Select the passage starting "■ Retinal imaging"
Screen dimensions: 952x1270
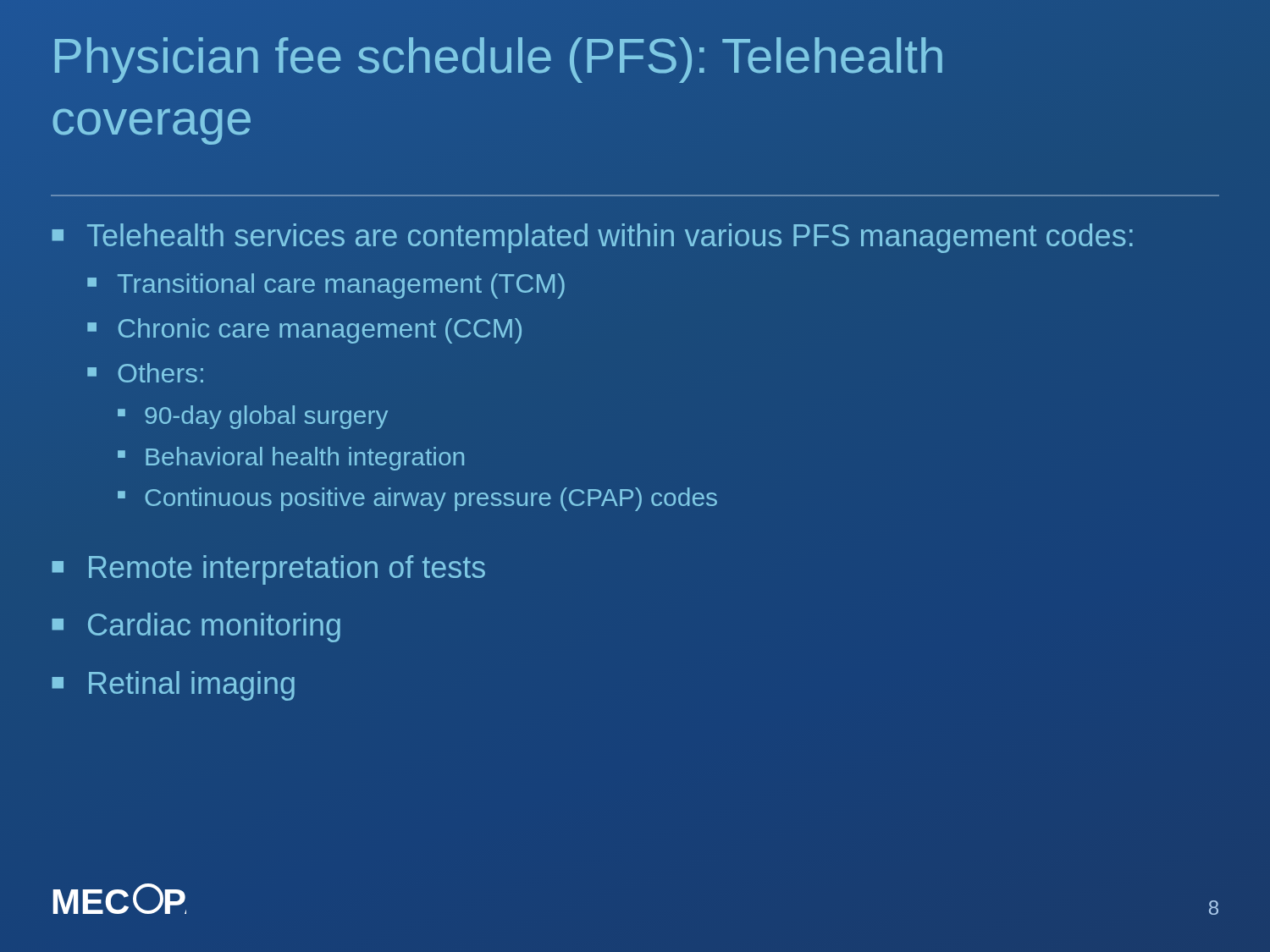pos(174,684)
